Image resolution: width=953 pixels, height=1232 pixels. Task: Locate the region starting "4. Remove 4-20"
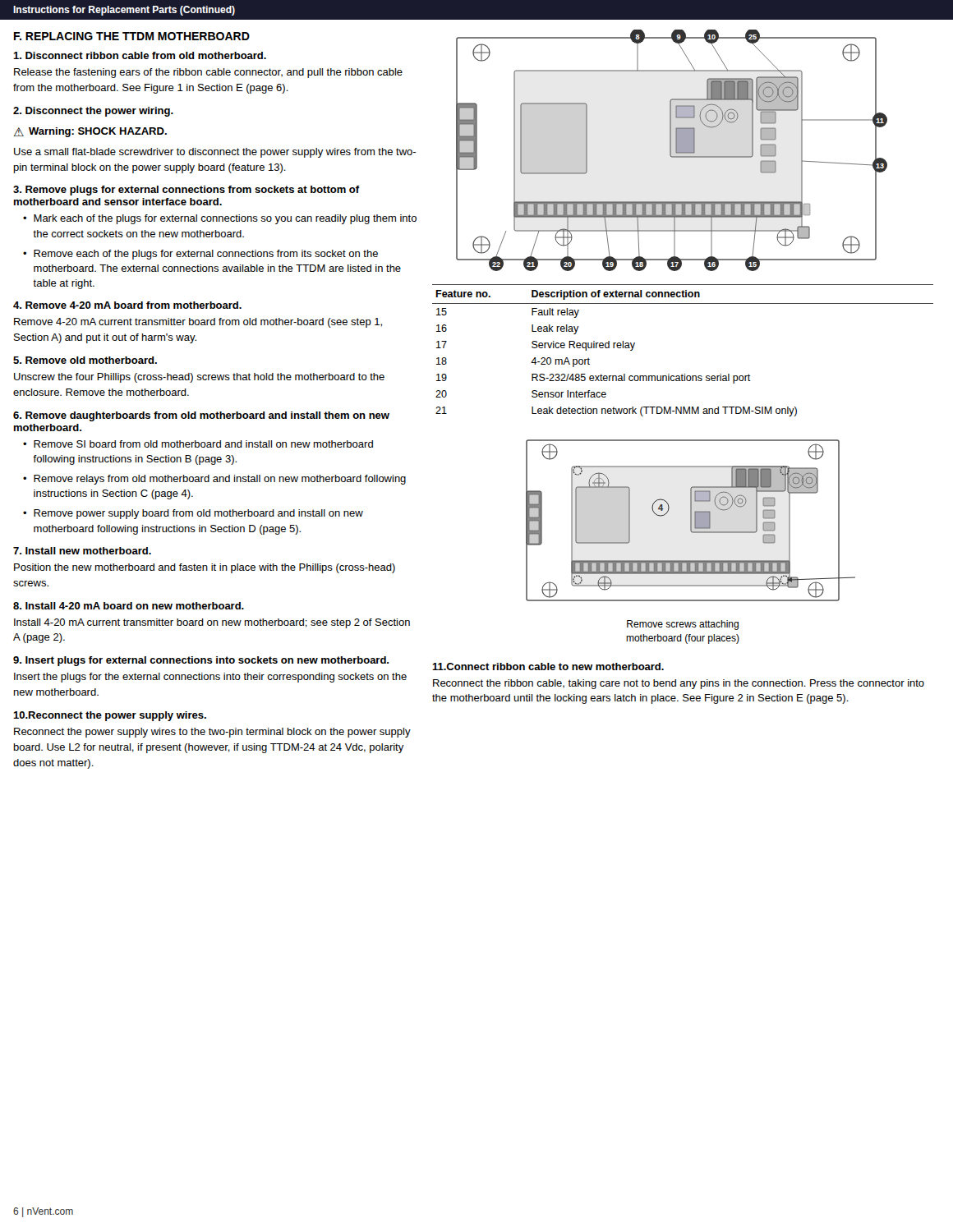pyautogui.click(x=215, y=323)
